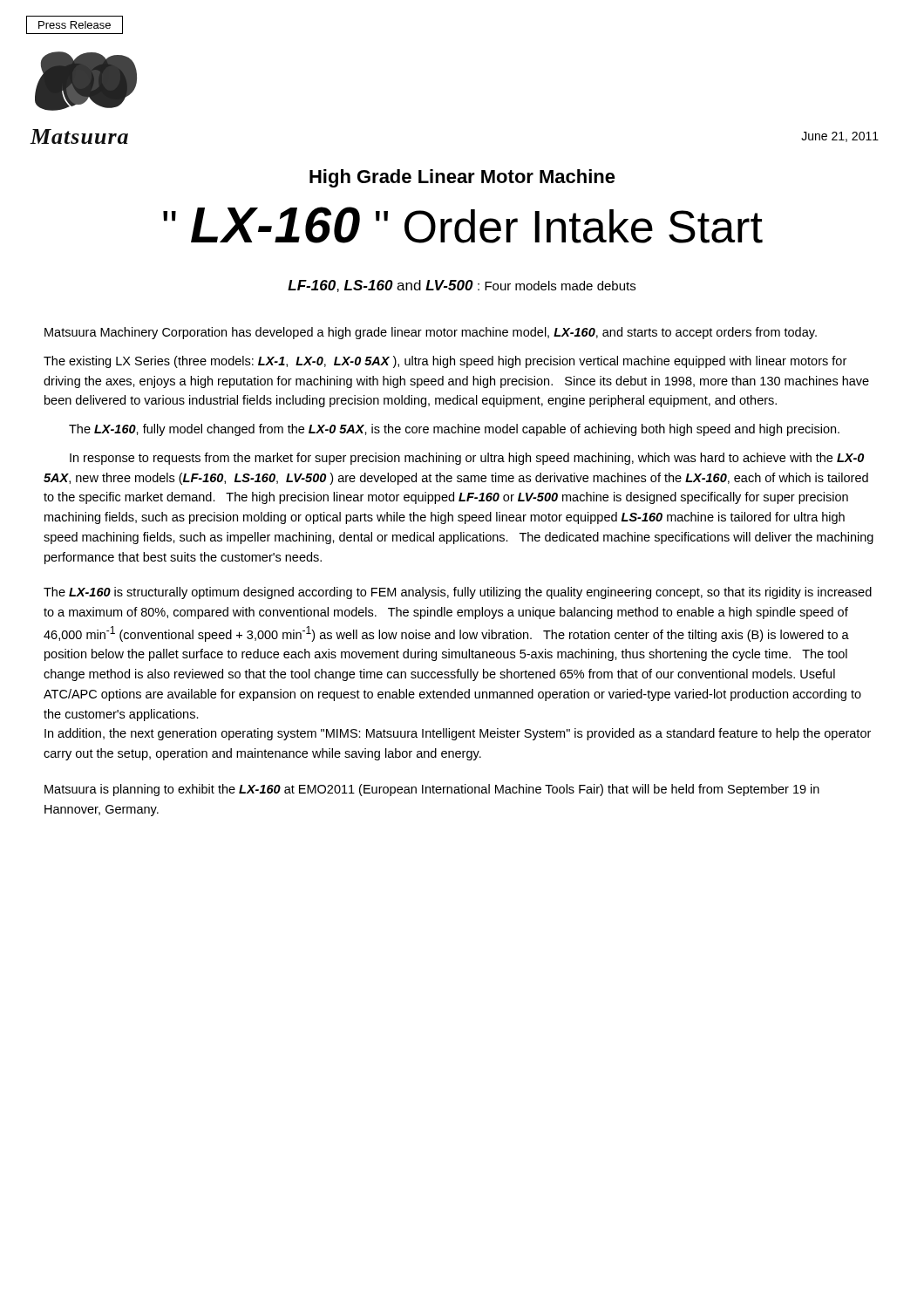The height and width of the screenshot is (1308, 924).
Task: Find the text block that says "Matsuura Machinery Corporation has"
Action: pos(431,332)
